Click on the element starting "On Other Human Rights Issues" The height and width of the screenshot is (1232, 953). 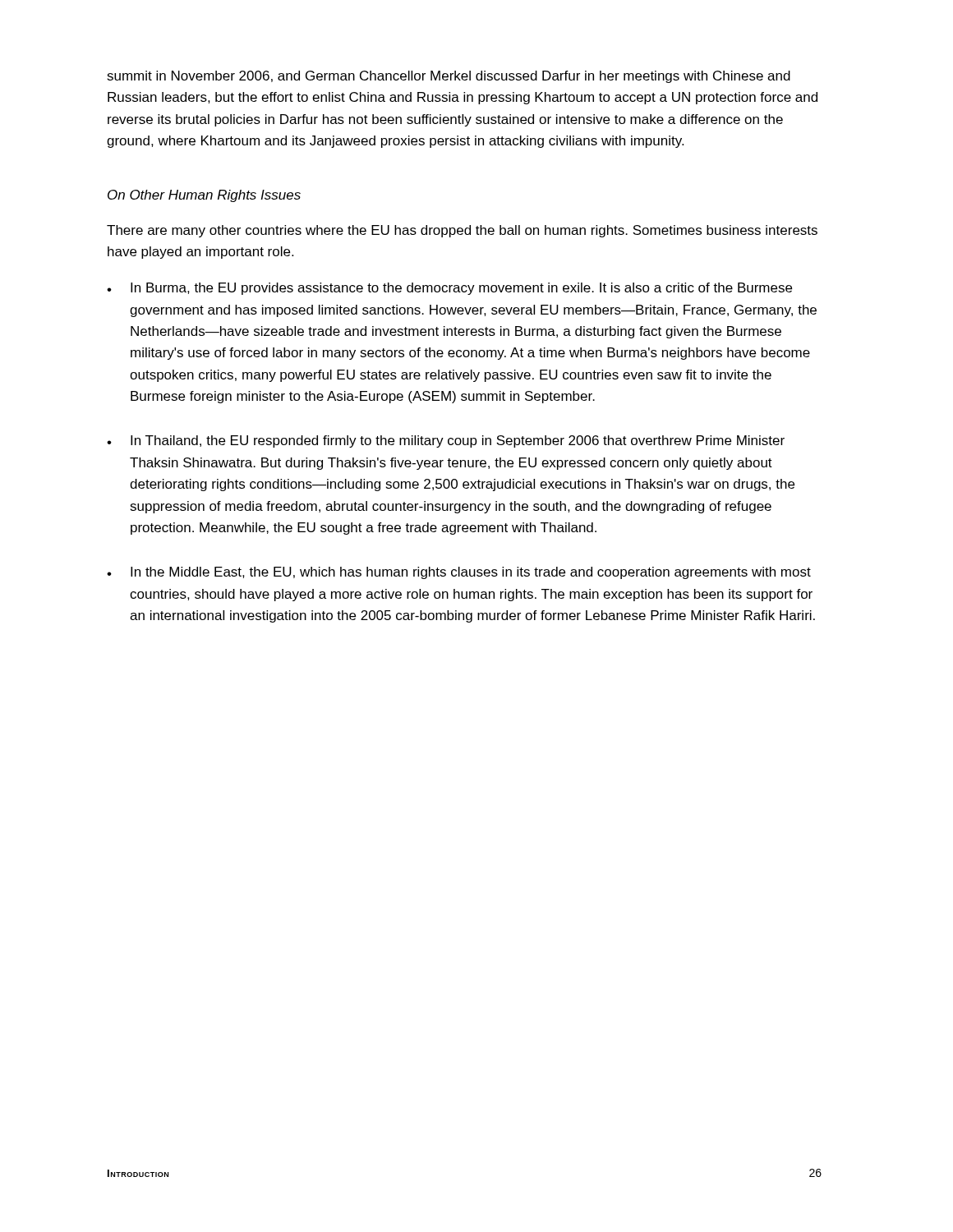click(x=204, y=195)
